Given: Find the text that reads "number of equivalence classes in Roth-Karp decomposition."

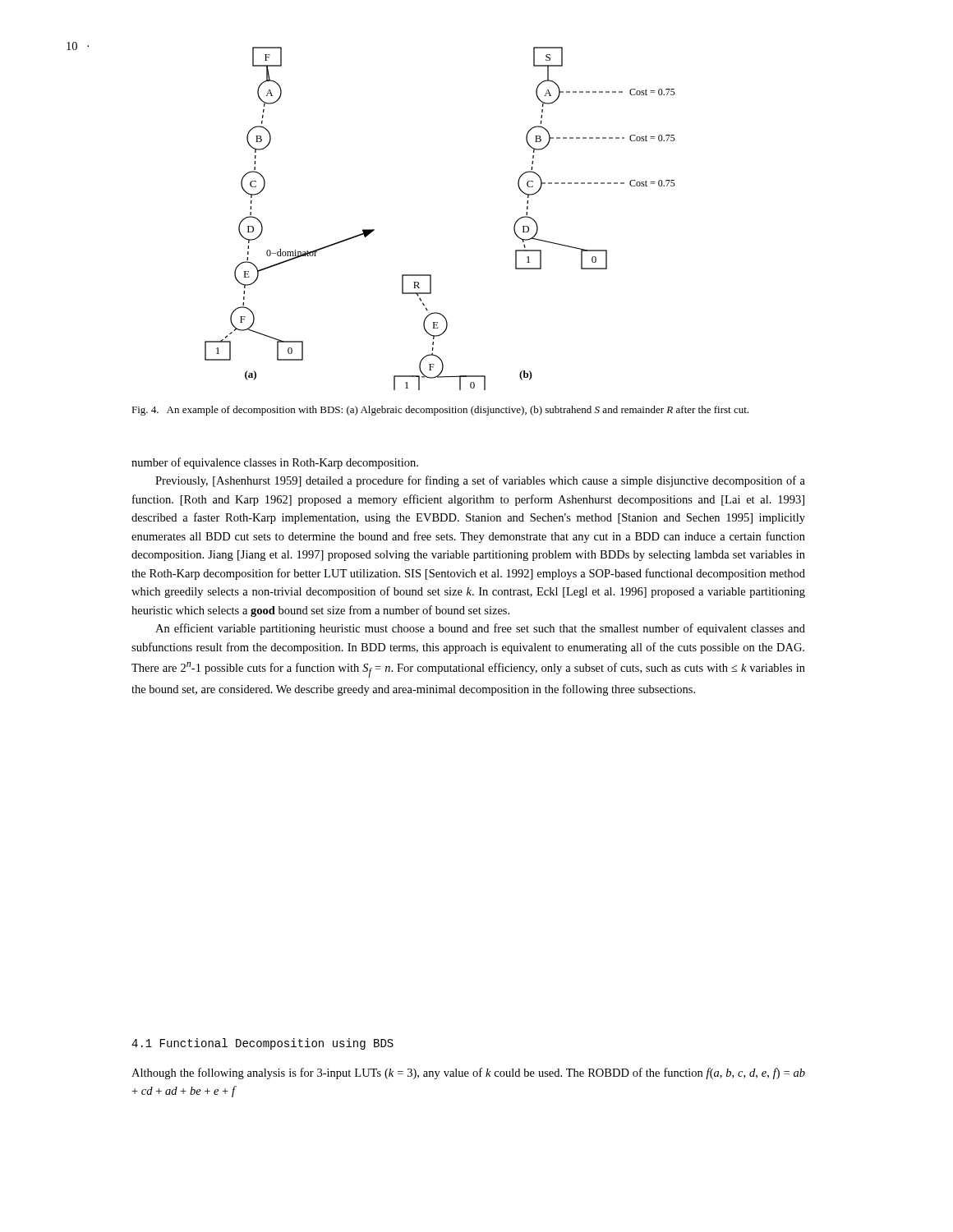Looking at the screenshot, I should (275, 462).
